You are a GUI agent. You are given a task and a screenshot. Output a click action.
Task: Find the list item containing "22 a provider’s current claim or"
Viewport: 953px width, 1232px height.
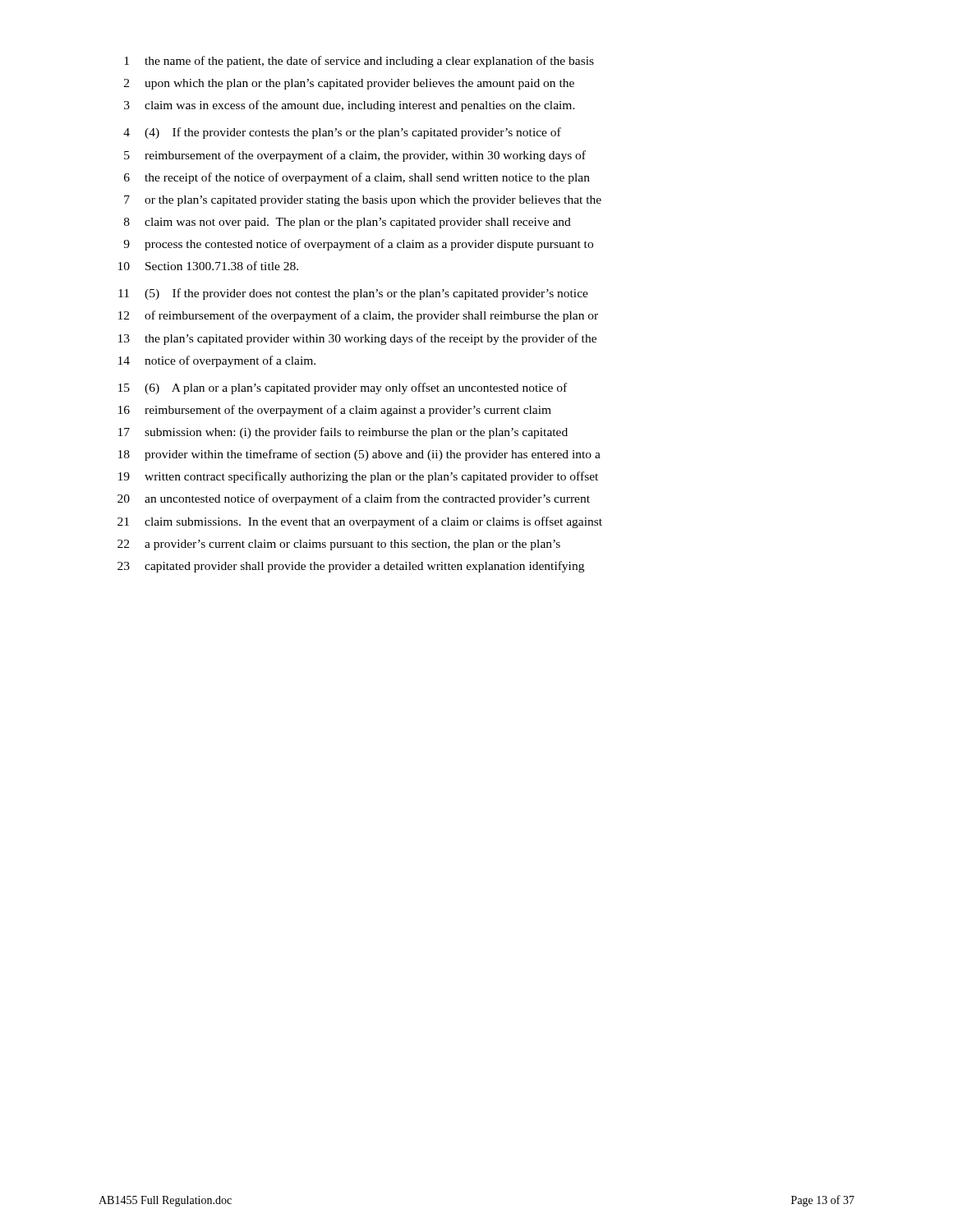click(x=476, y=543)
